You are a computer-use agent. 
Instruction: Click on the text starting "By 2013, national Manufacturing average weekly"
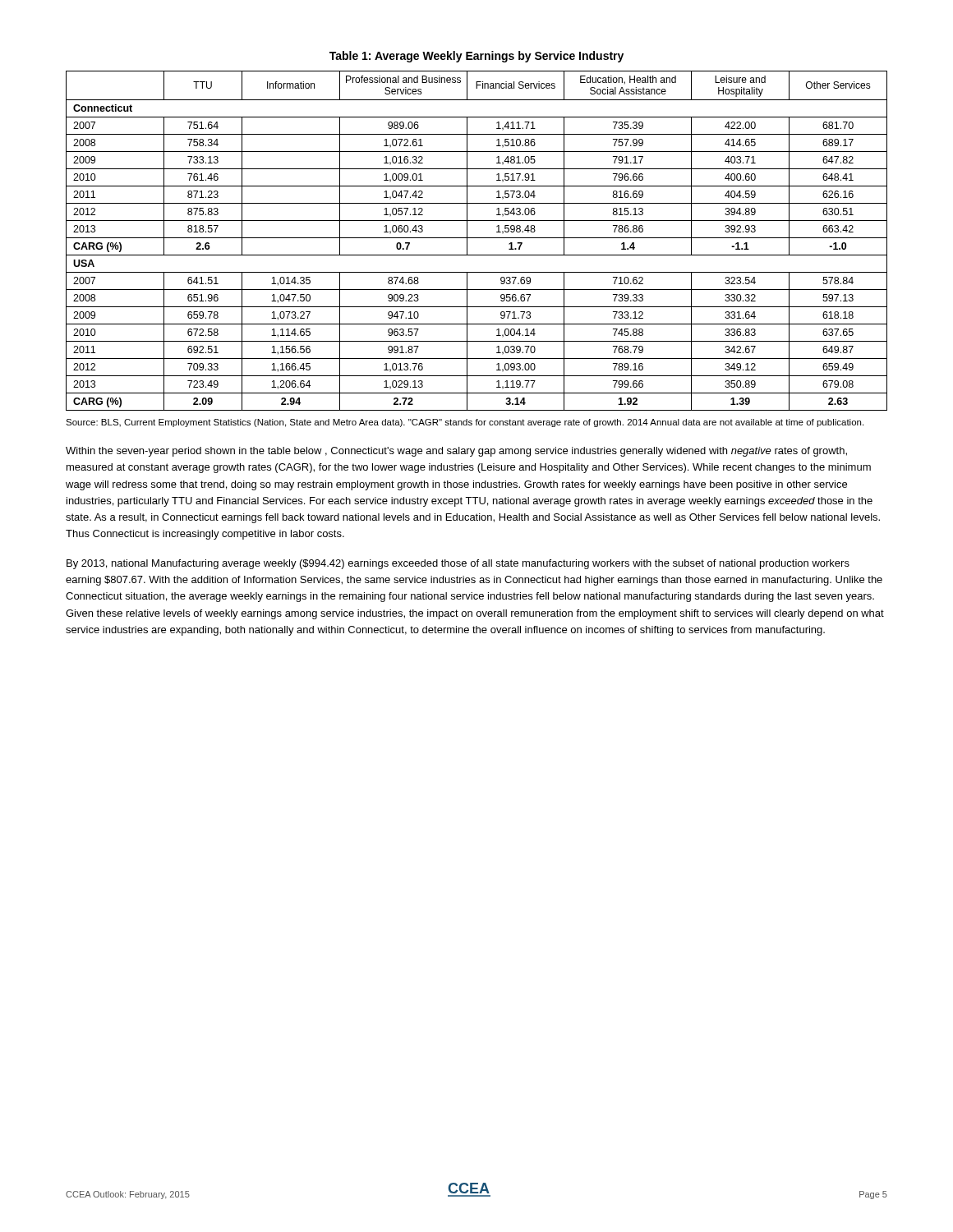(x=475, y=596)
